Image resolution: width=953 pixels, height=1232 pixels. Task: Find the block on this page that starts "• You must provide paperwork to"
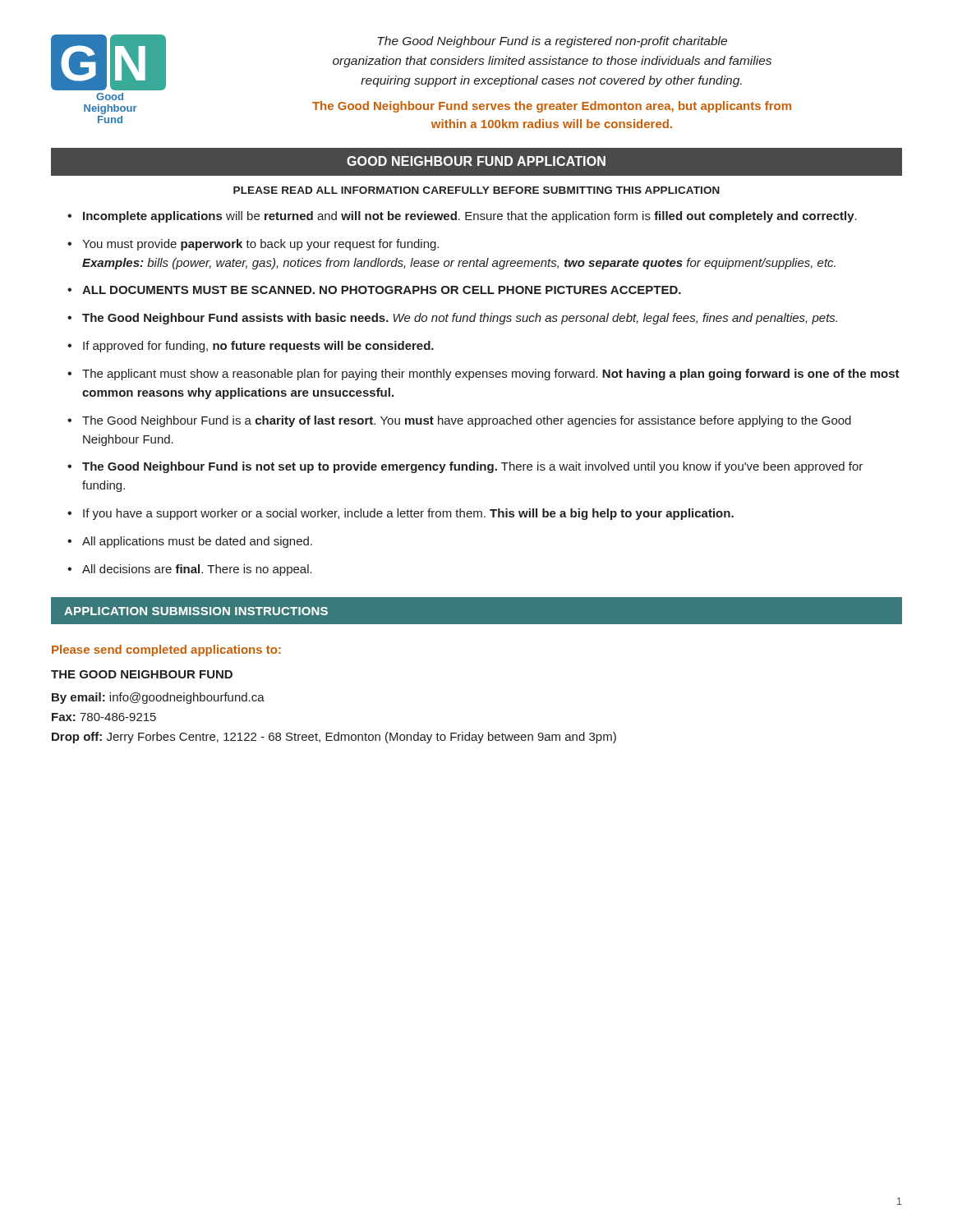pyautogui.click(x=485, y=253)
